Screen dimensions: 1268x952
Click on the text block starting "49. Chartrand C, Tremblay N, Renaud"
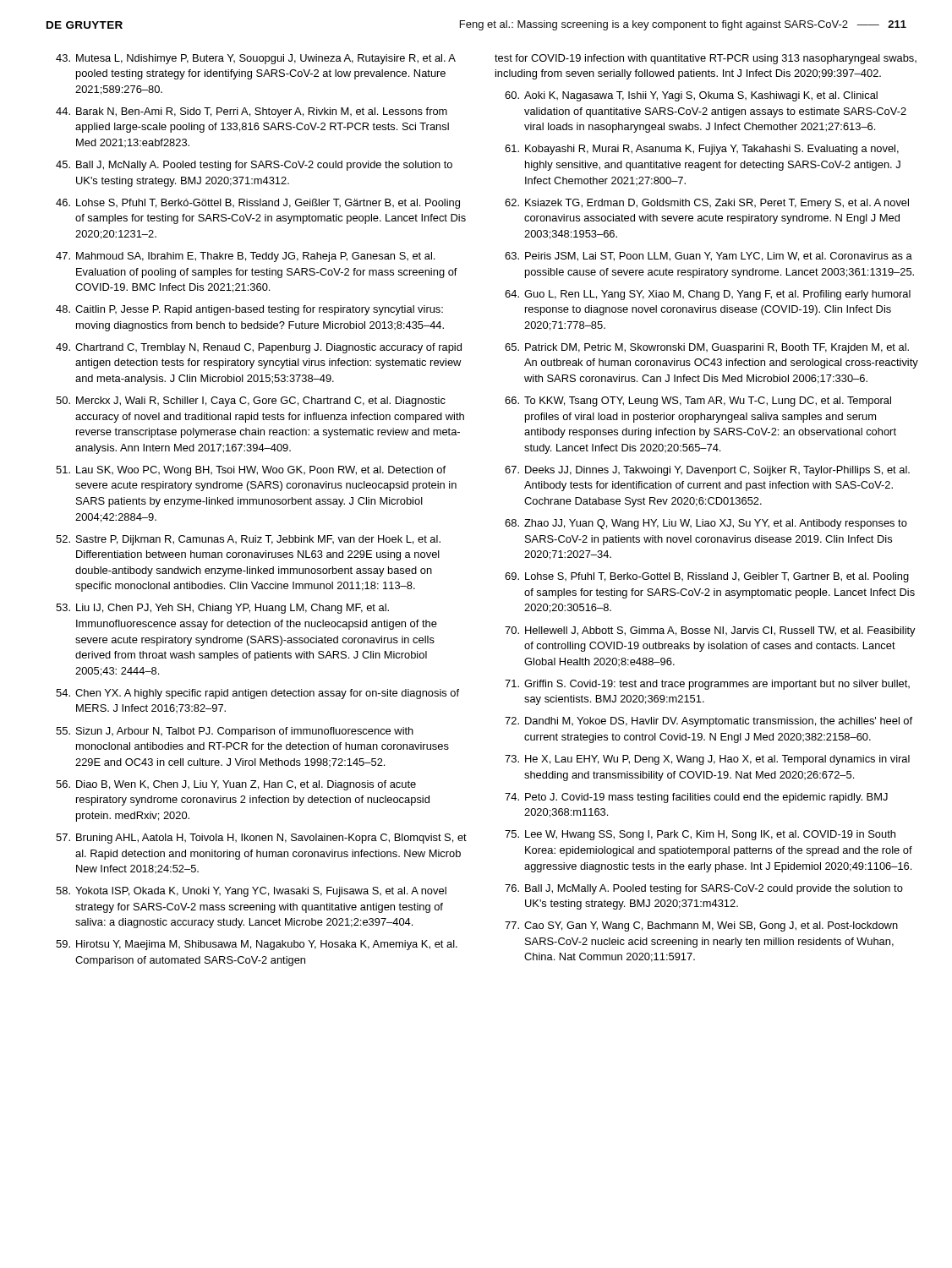(257, 363)
